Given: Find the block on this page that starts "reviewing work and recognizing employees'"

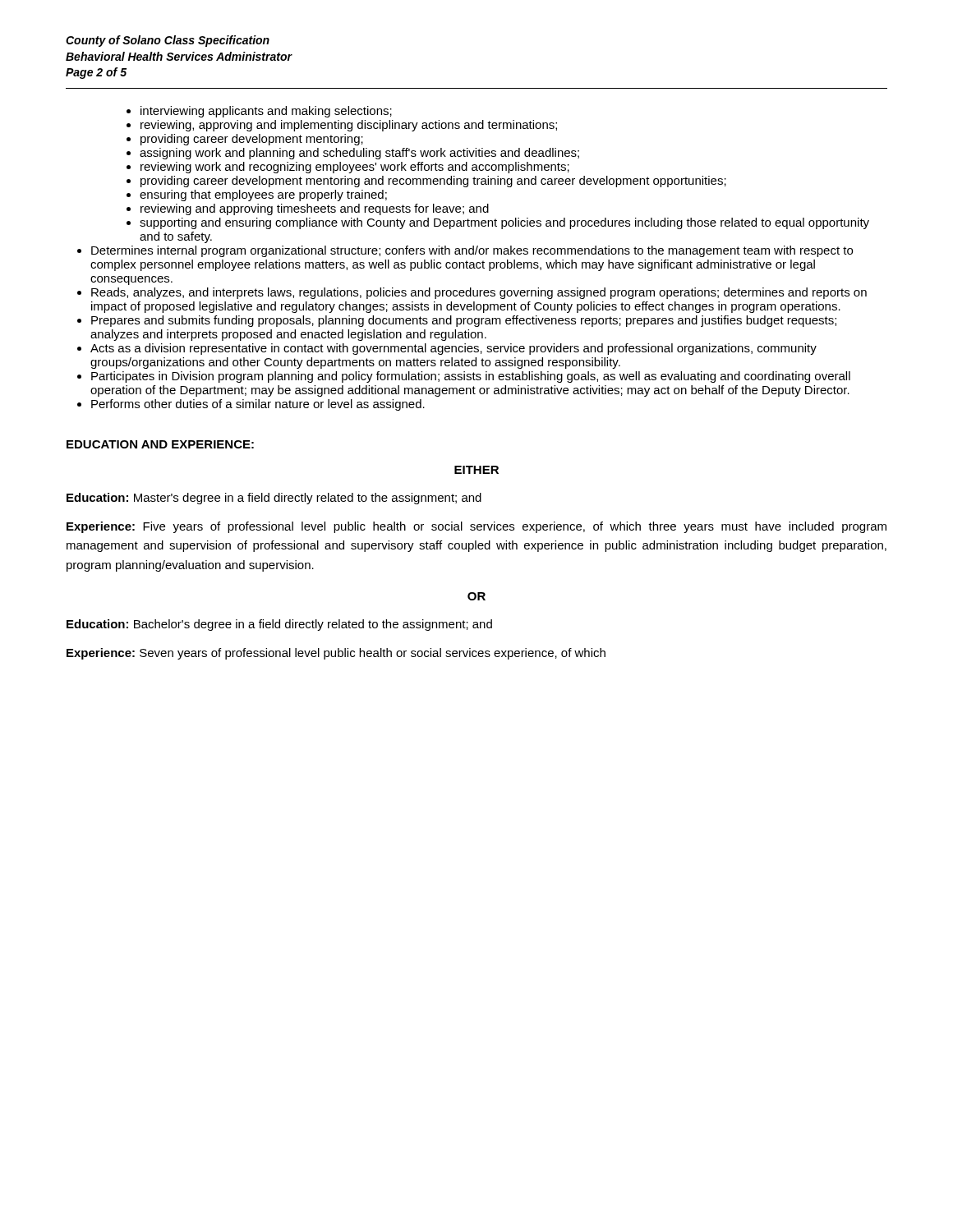Looking at the screenshot, I should pos(513,166).
